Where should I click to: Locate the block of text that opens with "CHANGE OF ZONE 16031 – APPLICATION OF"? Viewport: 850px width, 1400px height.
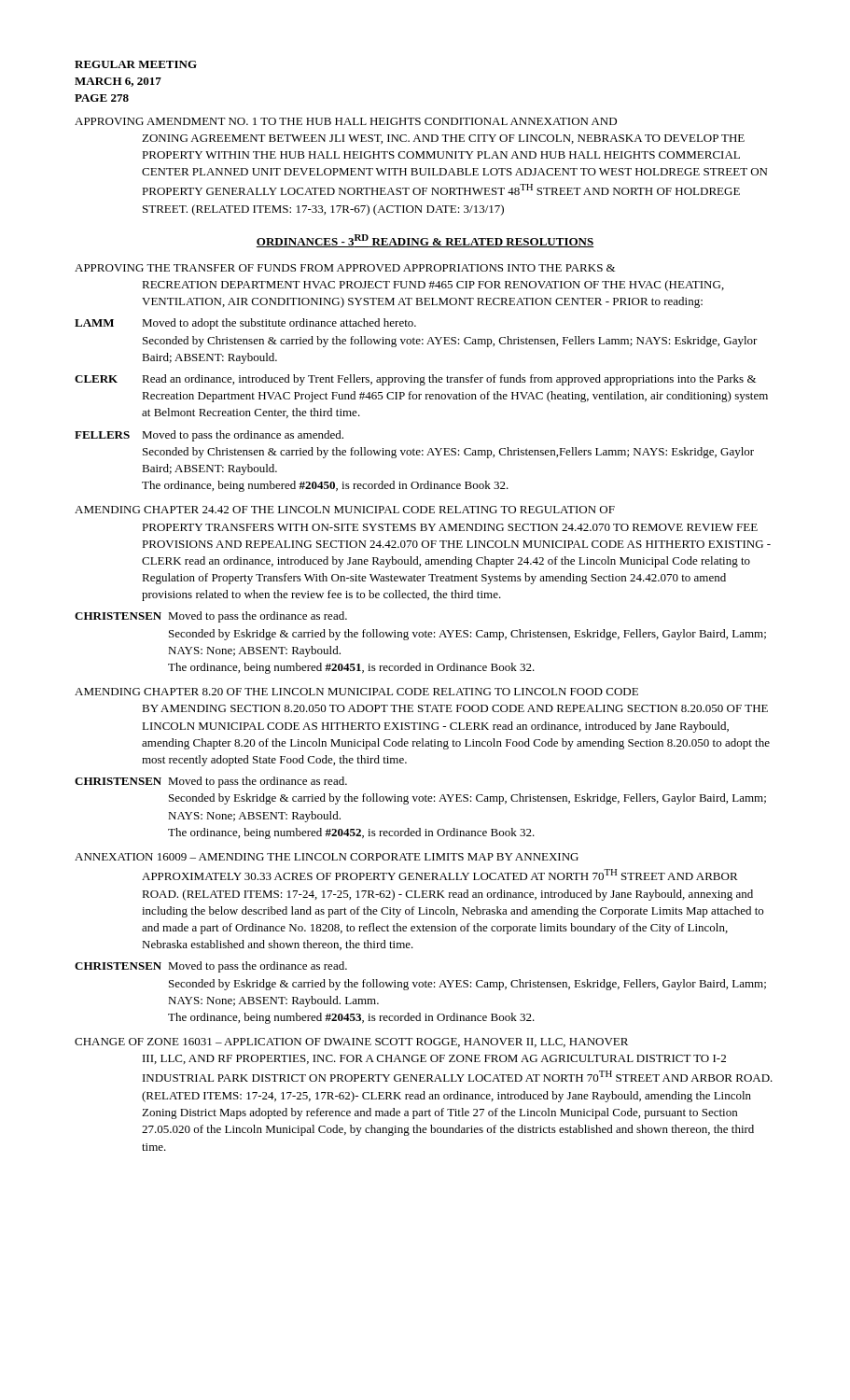425,1095
